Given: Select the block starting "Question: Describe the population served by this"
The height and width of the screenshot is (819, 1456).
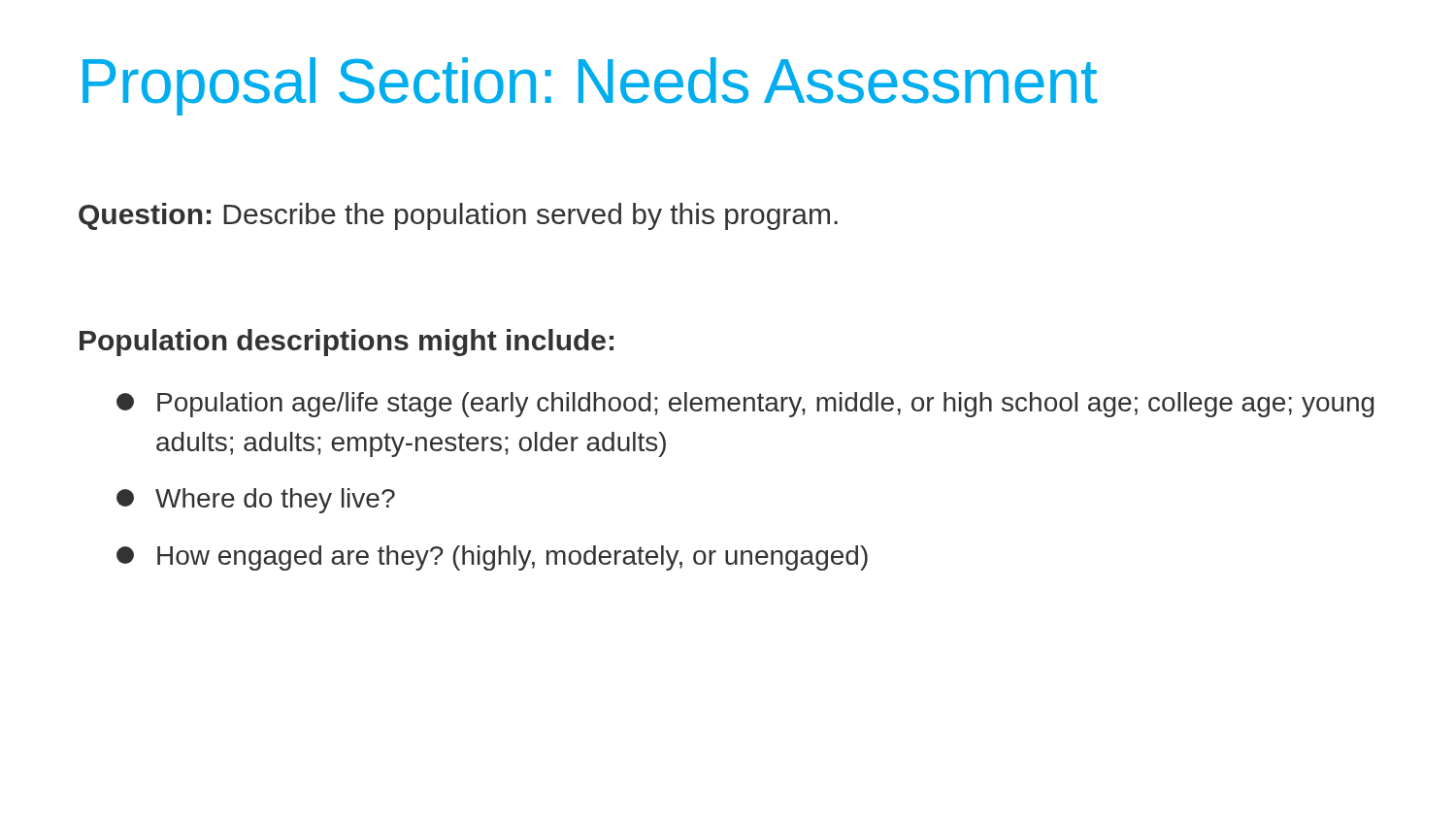Looking at the screenshot, I should click(459, 214).
